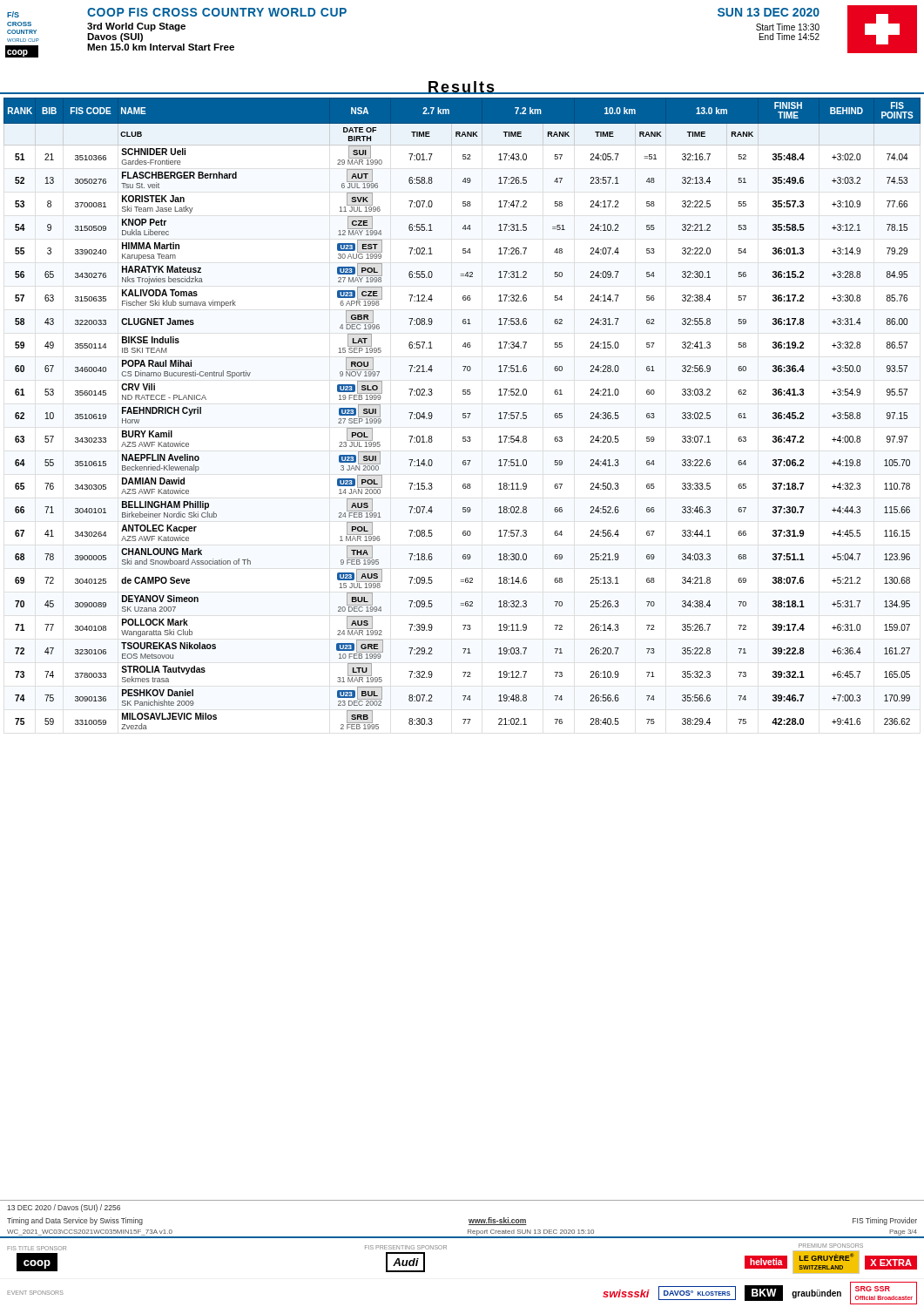Find a table
The image size is (924, 1307).
(x=462, y=416)
